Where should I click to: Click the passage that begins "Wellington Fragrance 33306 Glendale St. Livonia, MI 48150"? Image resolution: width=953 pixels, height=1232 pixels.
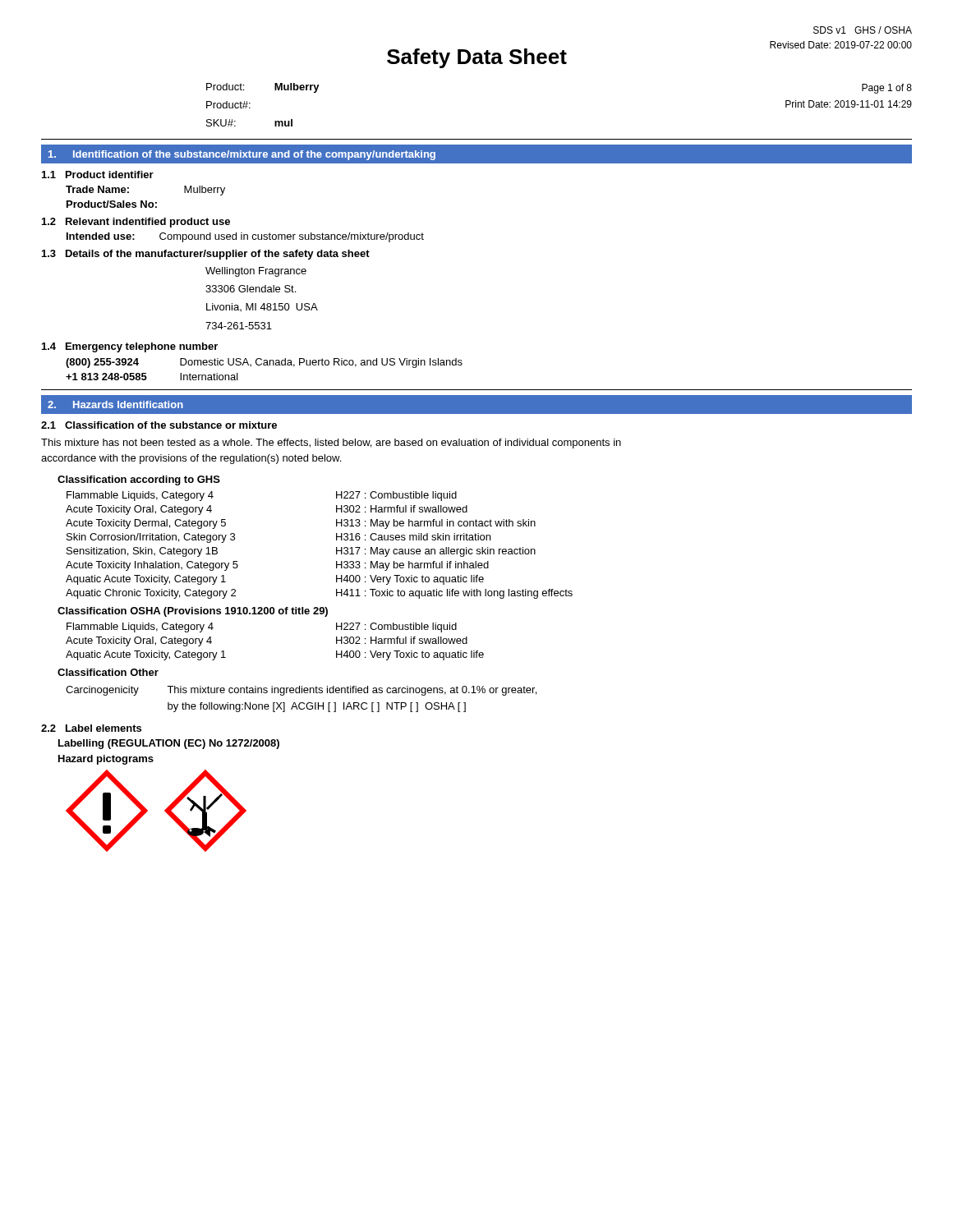[262, 298]
